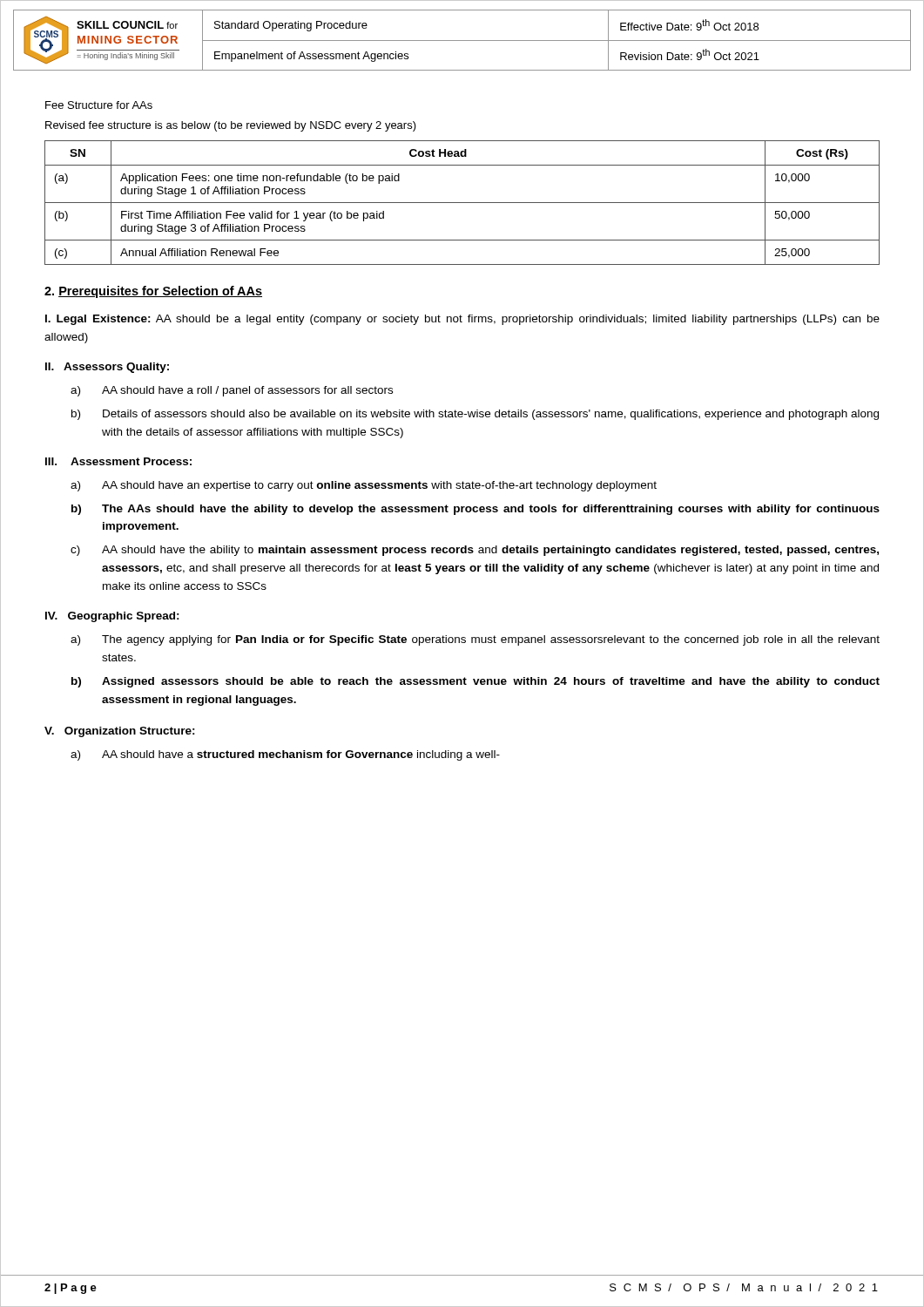The height and width of the screenshot is (1307, 924).
Task: Click the passage that begins "b) Assigned assessors should be able to reach"
Action: 475,691
